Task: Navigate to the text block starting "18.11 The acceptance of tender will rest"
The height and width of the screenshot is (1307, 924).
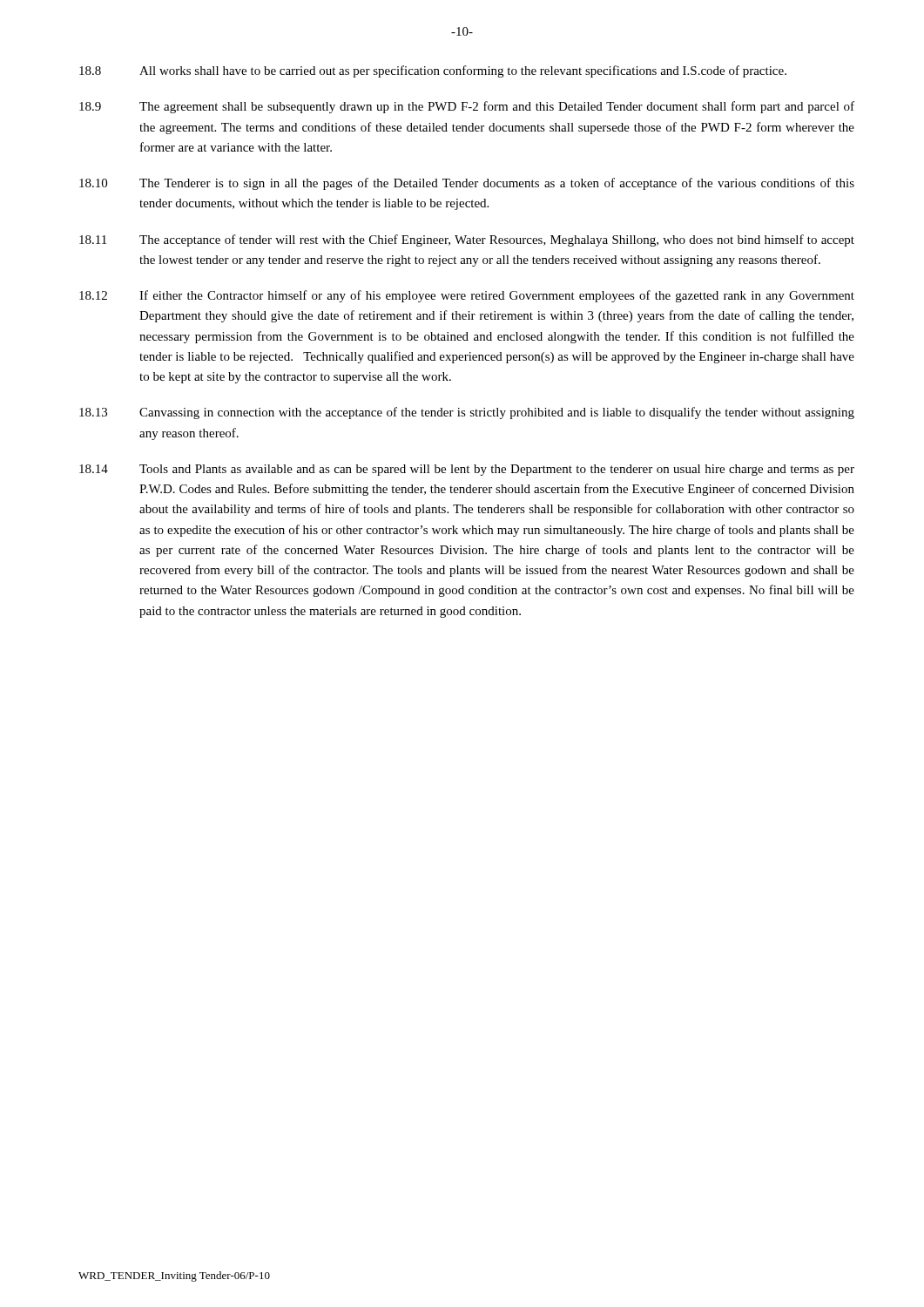Action: [466, 250]
